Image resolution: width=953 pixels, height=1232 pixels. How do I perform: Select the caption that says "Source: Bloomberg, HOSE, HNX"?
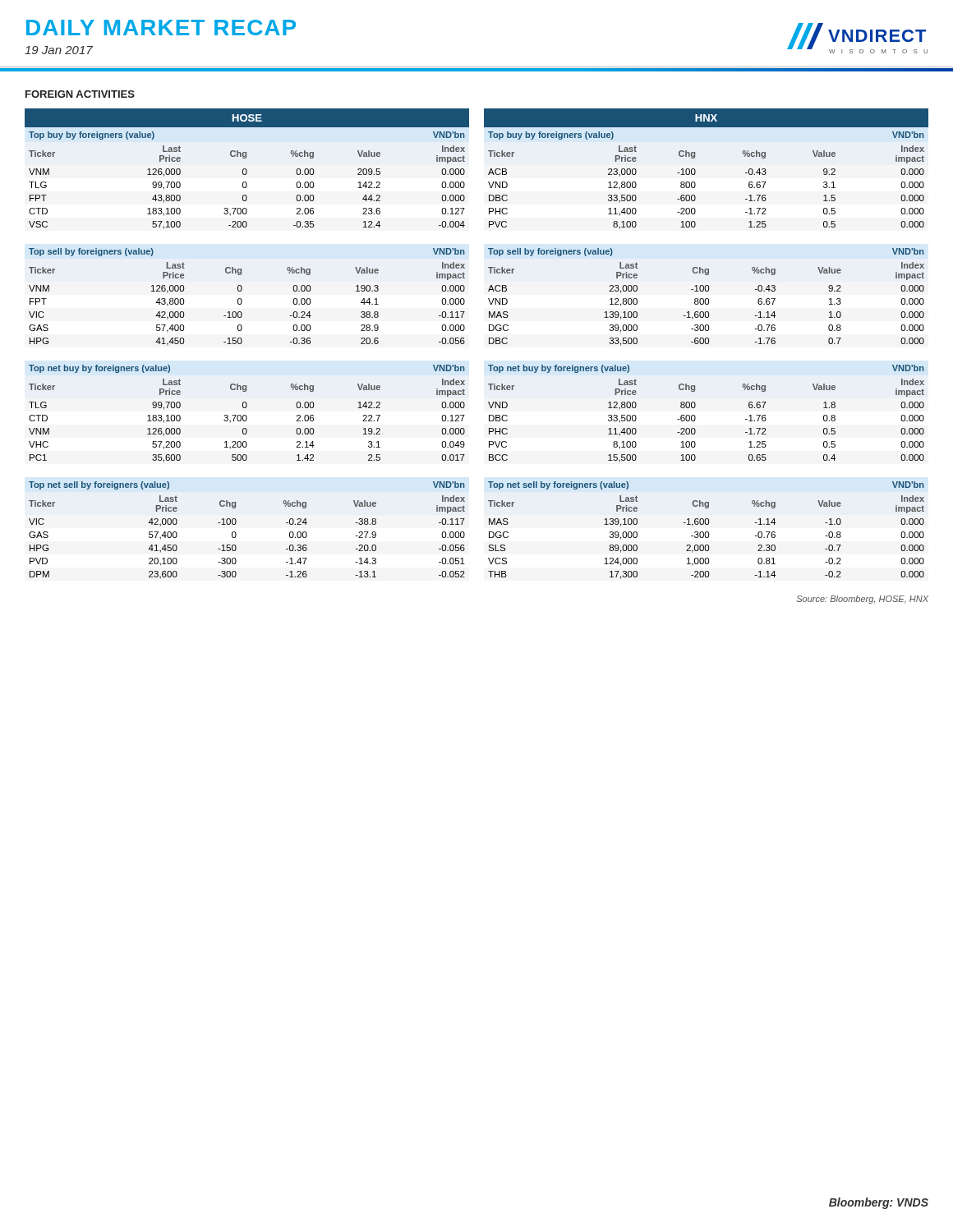click(x=862, y=599)
